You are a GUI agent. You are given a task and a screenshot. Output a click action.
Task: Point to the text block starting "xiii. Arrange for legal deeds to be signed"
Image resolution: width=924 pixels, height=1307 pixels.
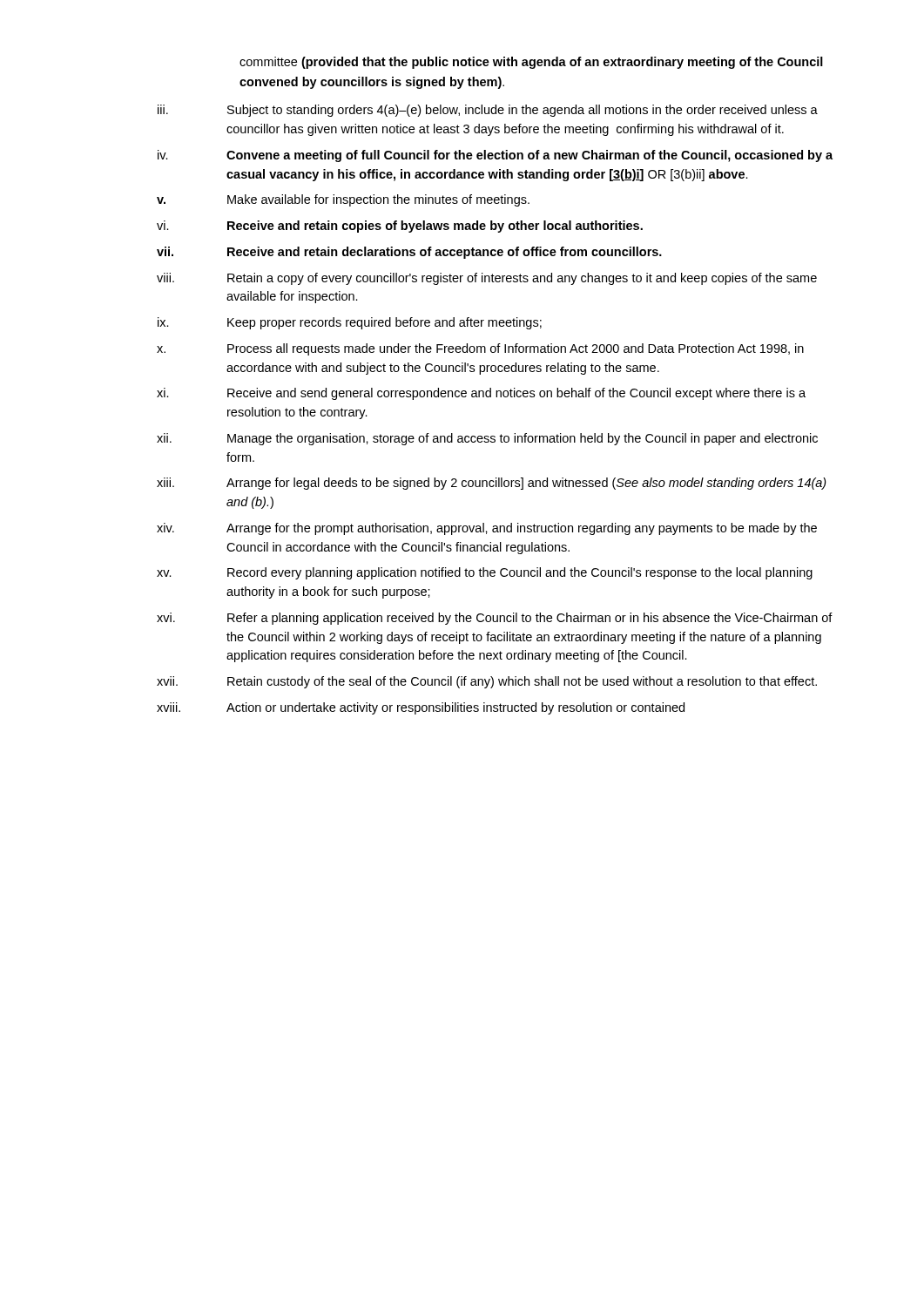(496, 493)
